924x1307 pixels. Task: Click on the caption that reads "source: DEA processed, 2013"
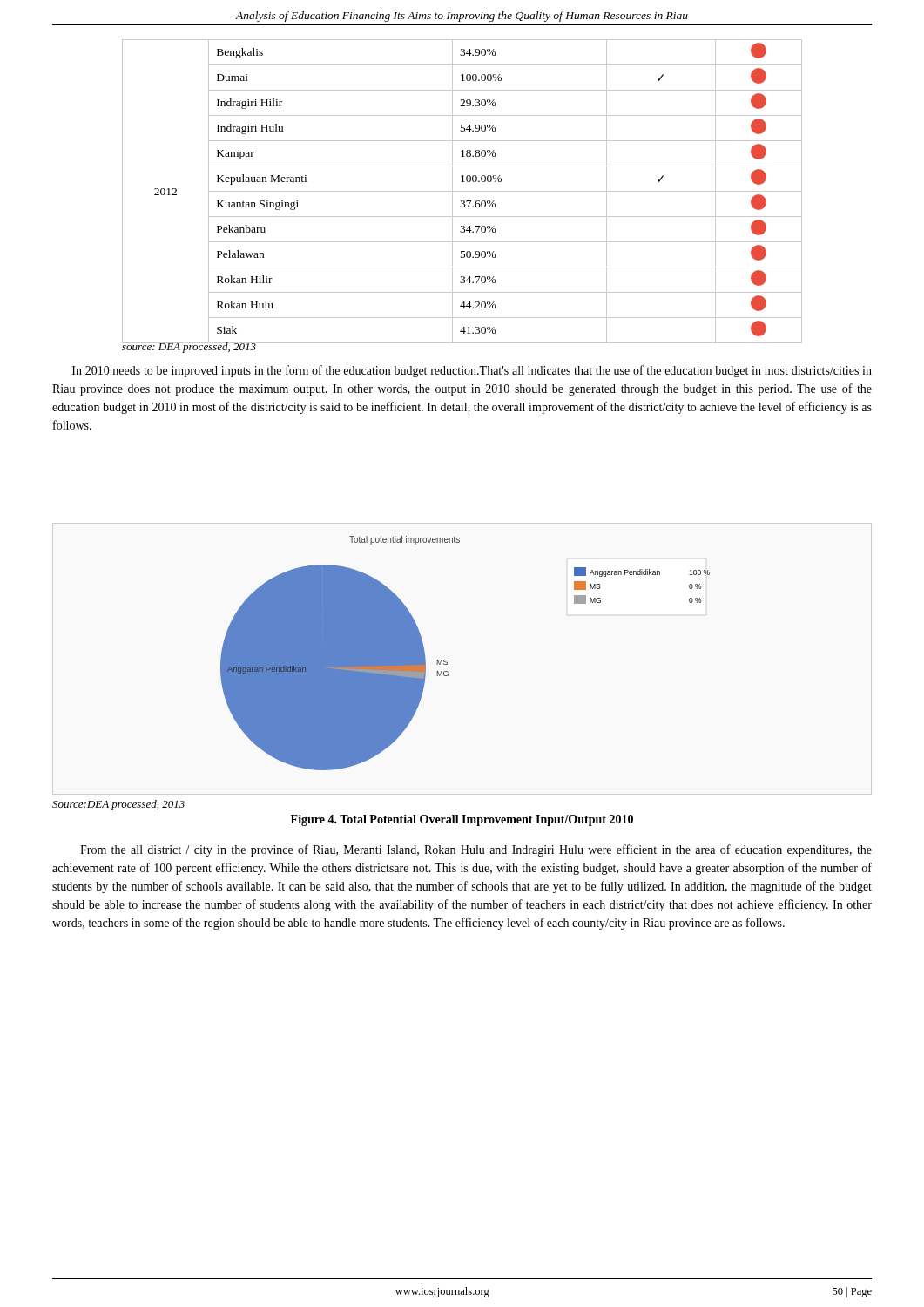click(189, 346)
